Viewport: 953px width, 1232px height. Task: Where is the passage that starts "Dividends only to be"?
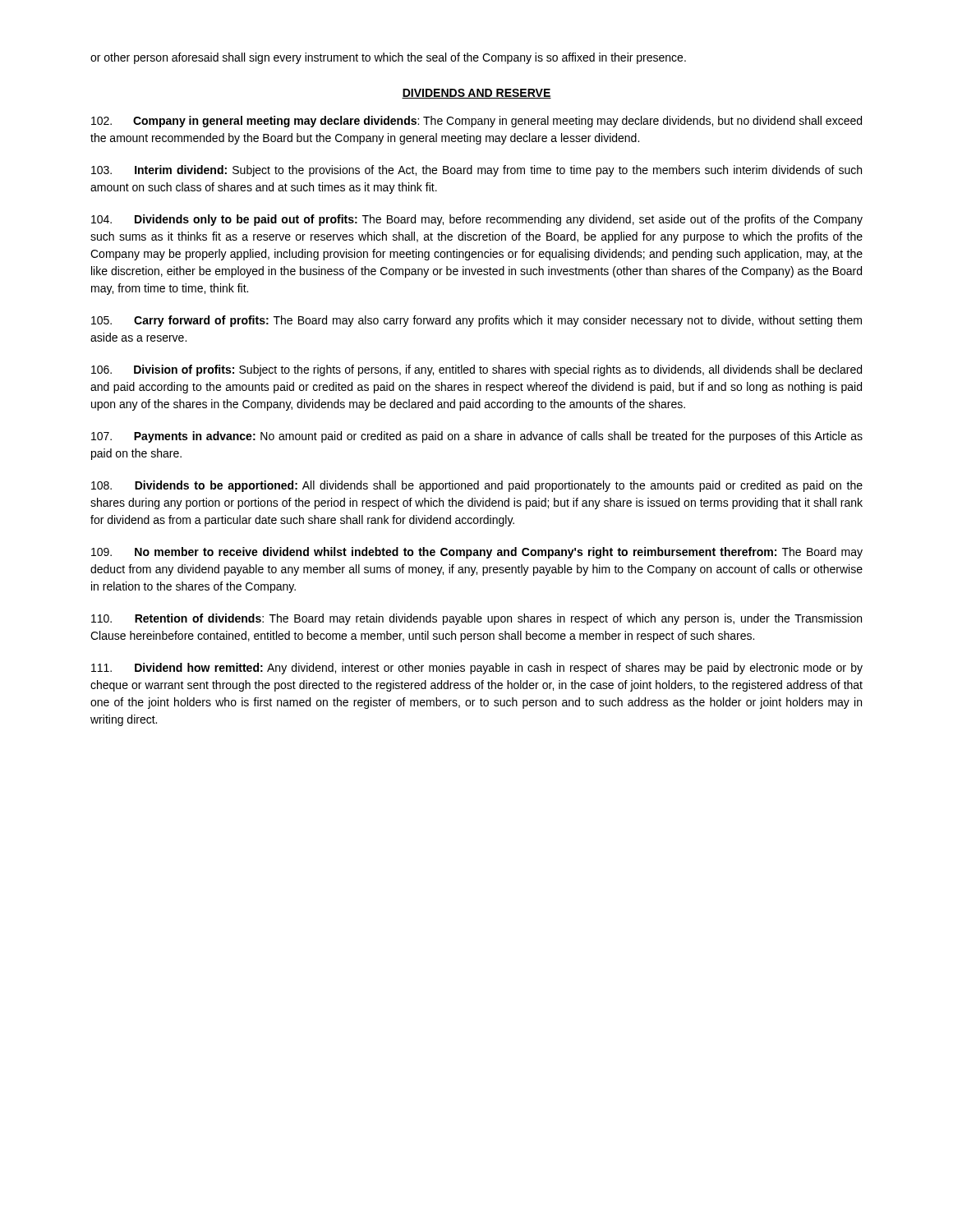pyautogui.click(x=476, y=253)
